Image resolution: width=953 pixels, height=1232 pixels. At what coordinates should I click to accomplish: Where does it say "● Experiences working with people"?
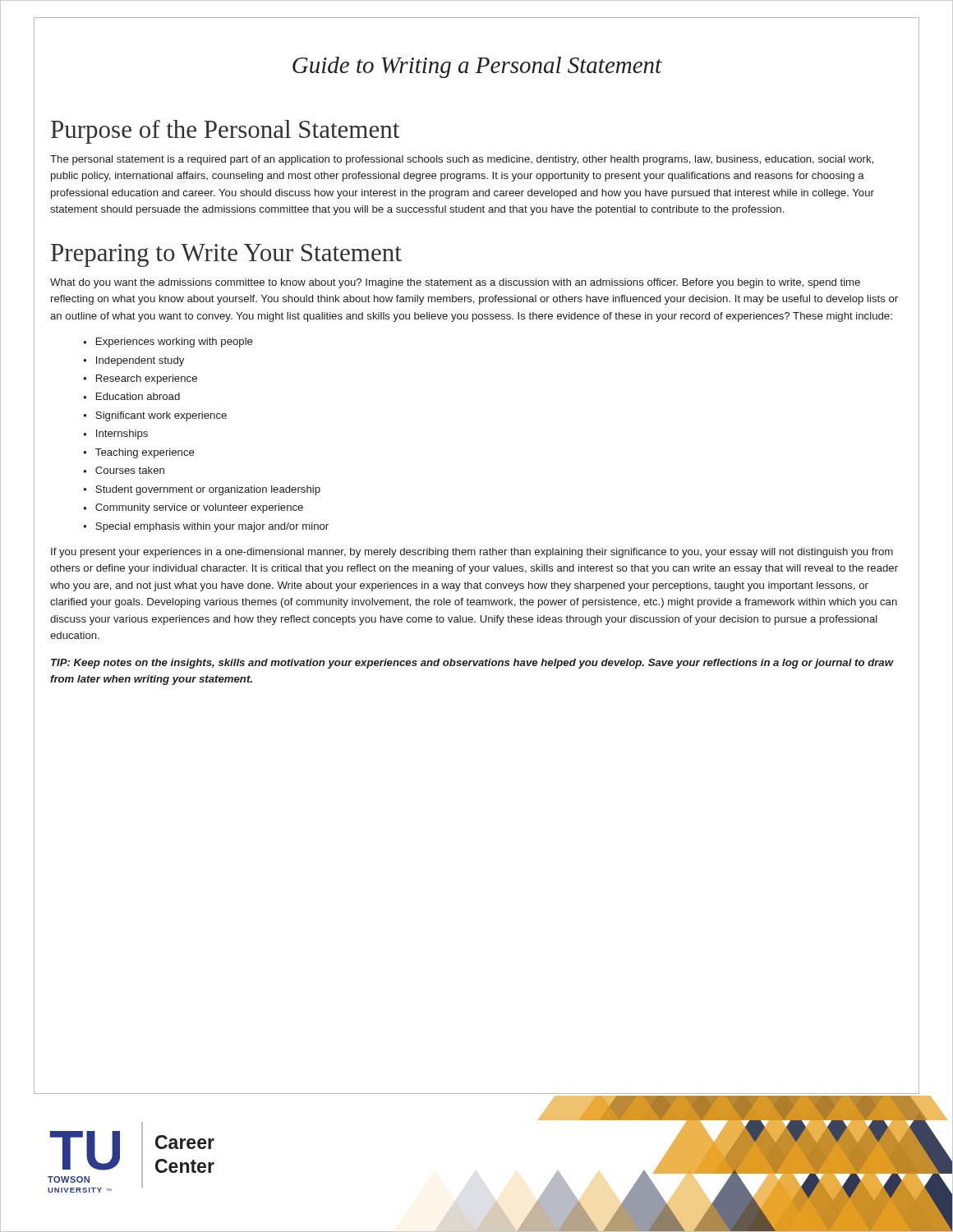(168, 341)
